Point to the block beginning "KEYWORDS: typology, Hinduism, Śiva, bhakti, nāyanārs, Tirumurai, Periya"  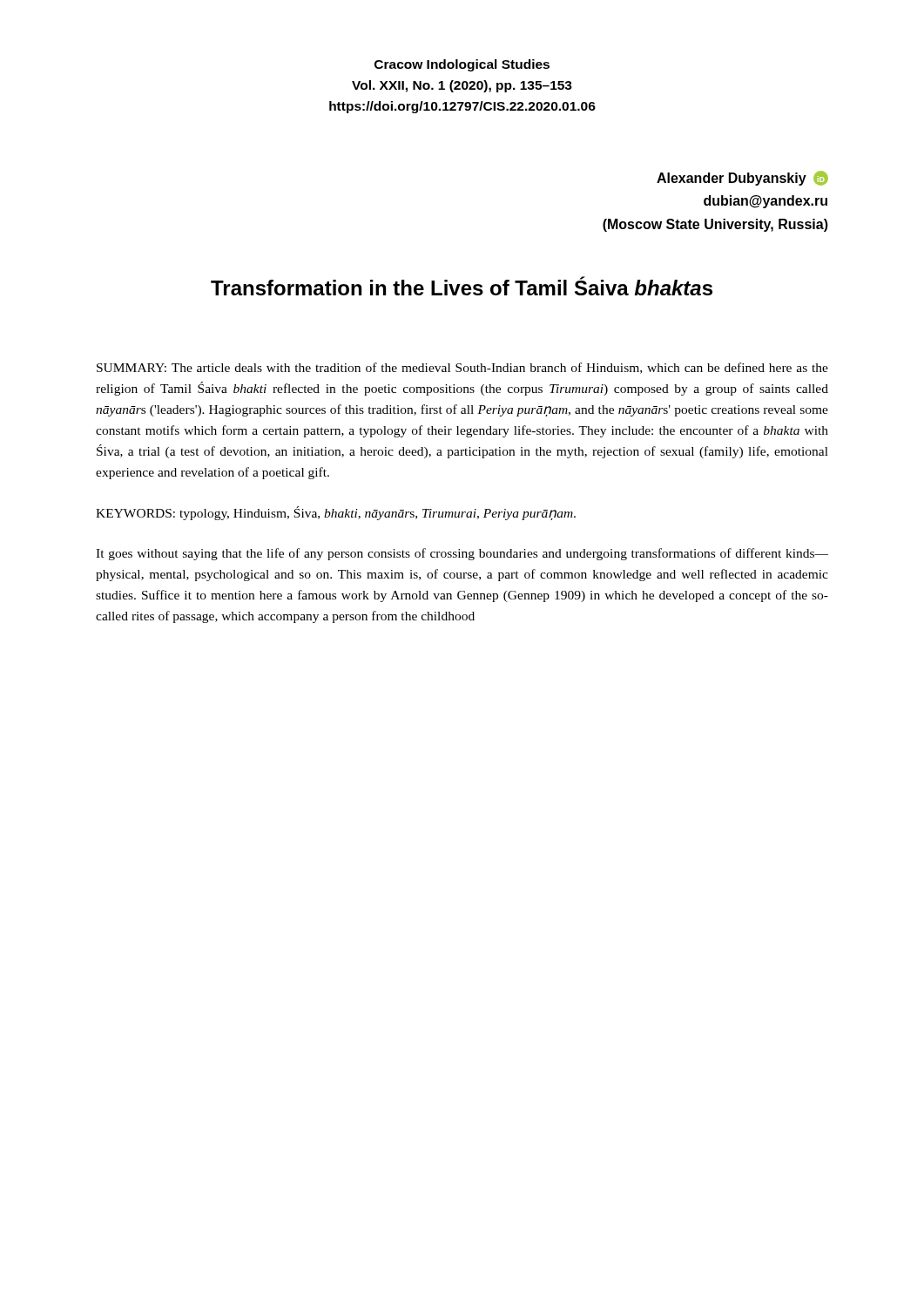pos(336,512)
